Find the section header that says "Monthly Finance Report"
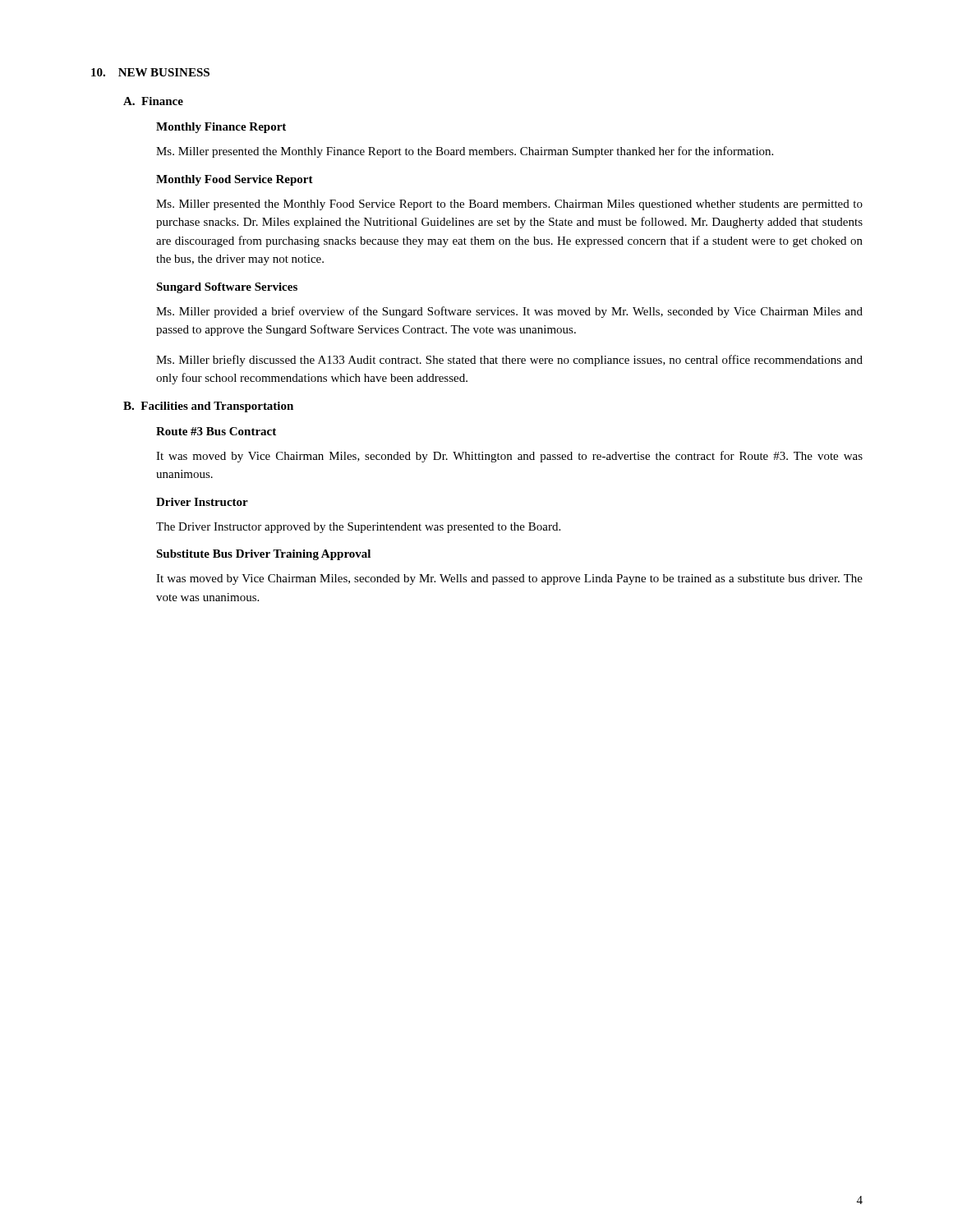This screenshot has height=1232, width=953. 221,126
